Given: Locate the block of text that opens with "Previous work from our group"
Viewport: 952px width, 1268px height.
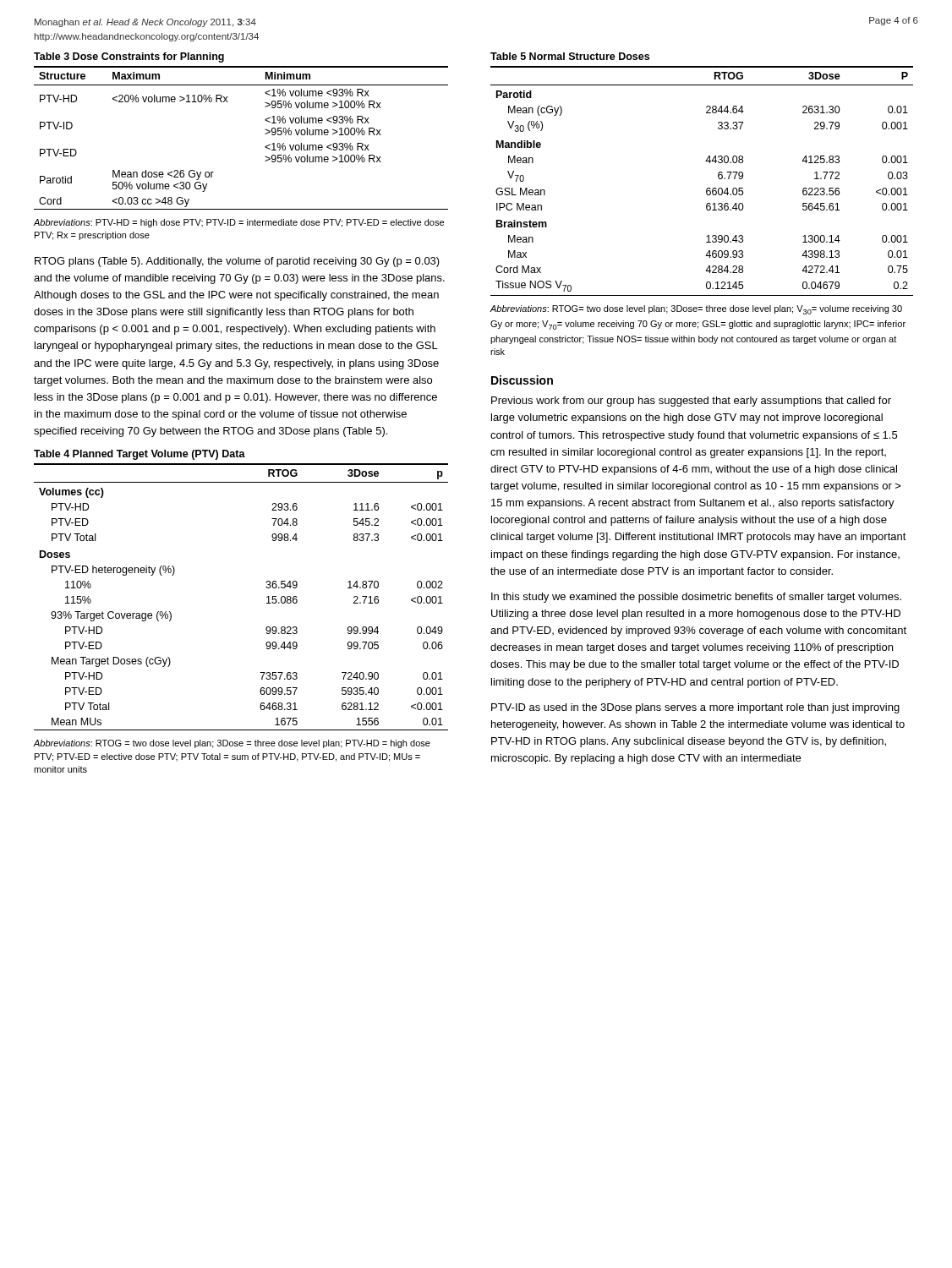Looking at the screenshot, I should (698, 486).
